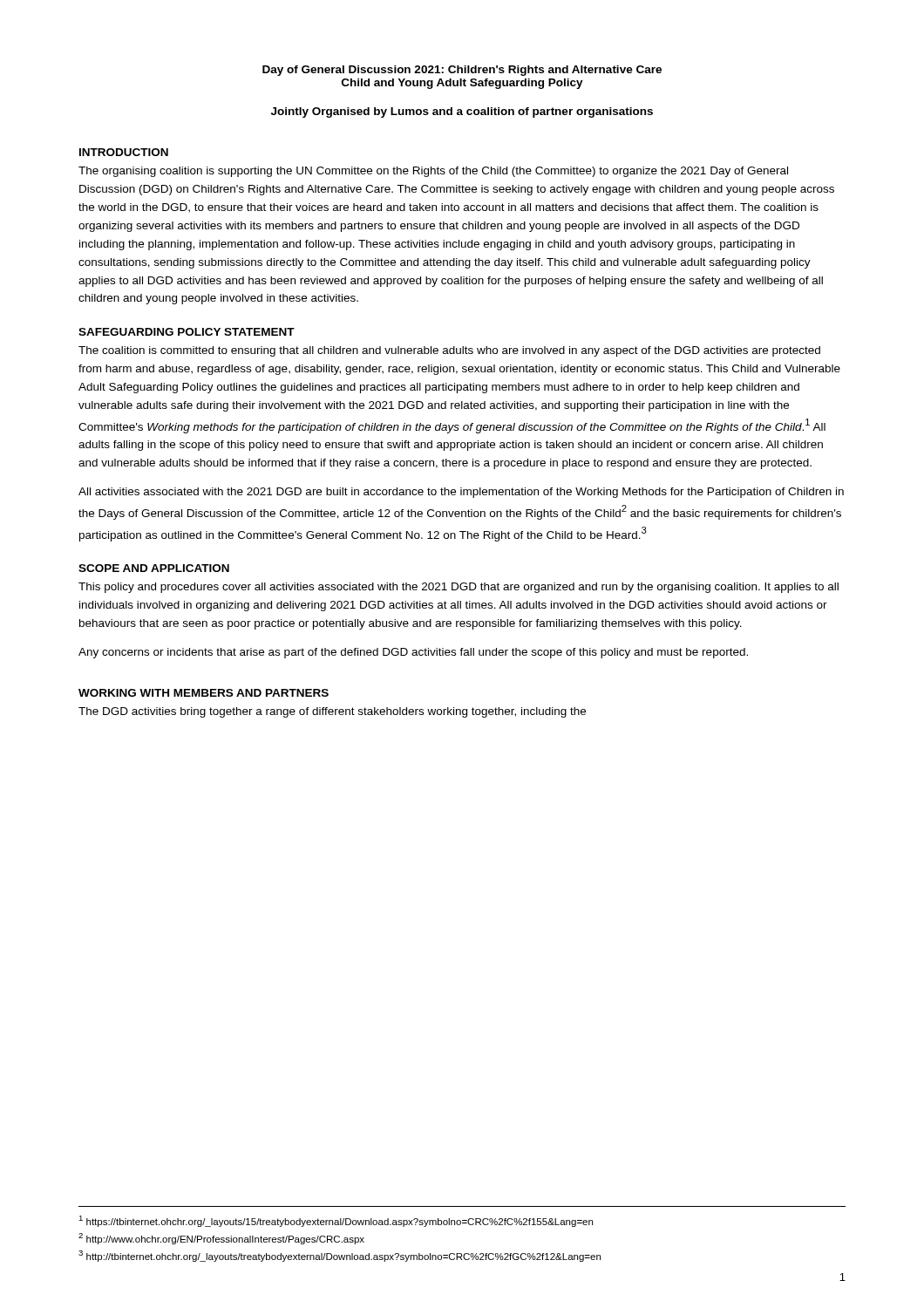Find "SCOPE AND APPLICATION" on this page
This screenshot has width=924, height=1308.
[x=154, y=568]
